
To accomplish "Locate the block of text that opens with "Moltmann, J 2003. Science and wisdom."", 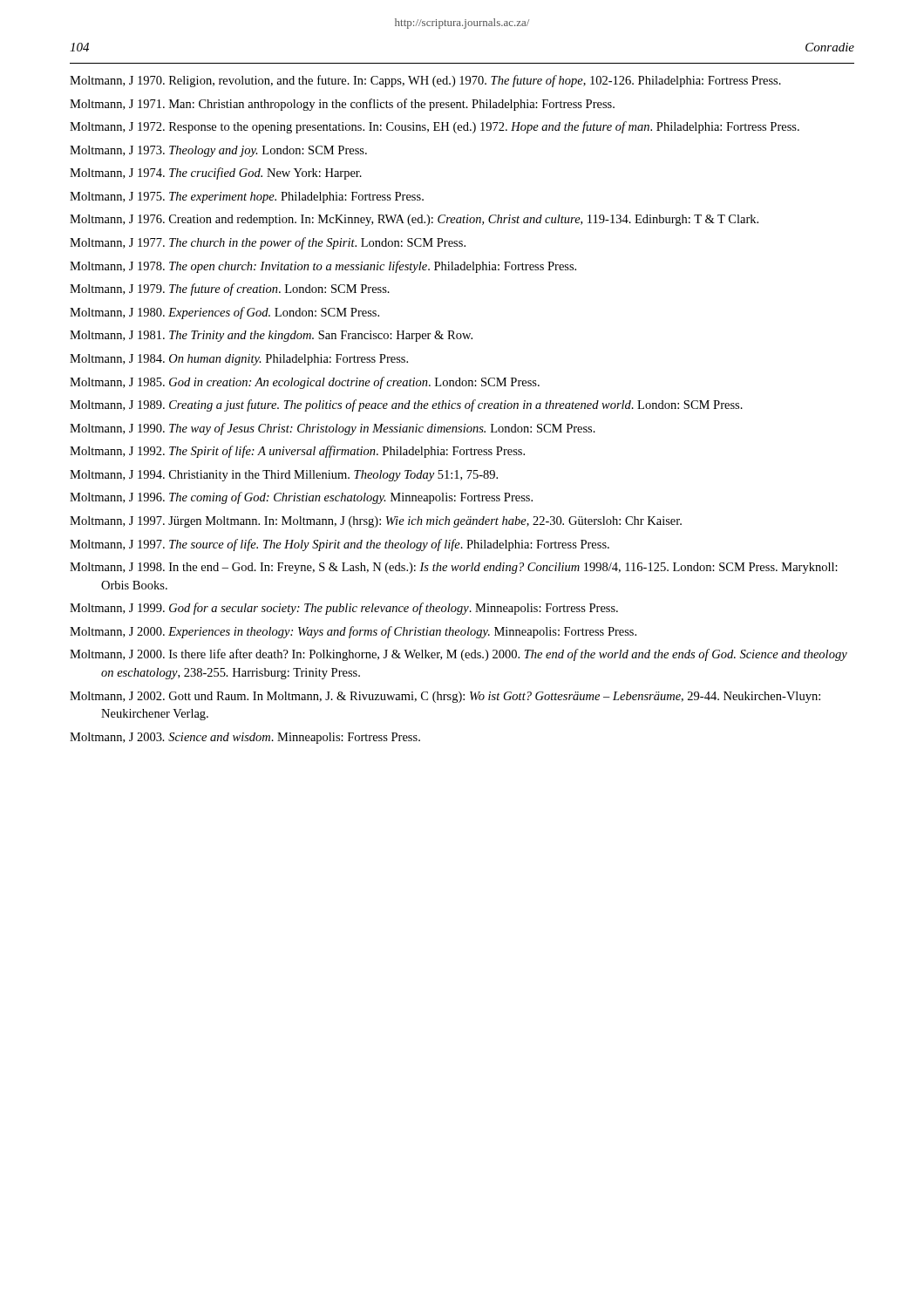I will coord(245,737).
